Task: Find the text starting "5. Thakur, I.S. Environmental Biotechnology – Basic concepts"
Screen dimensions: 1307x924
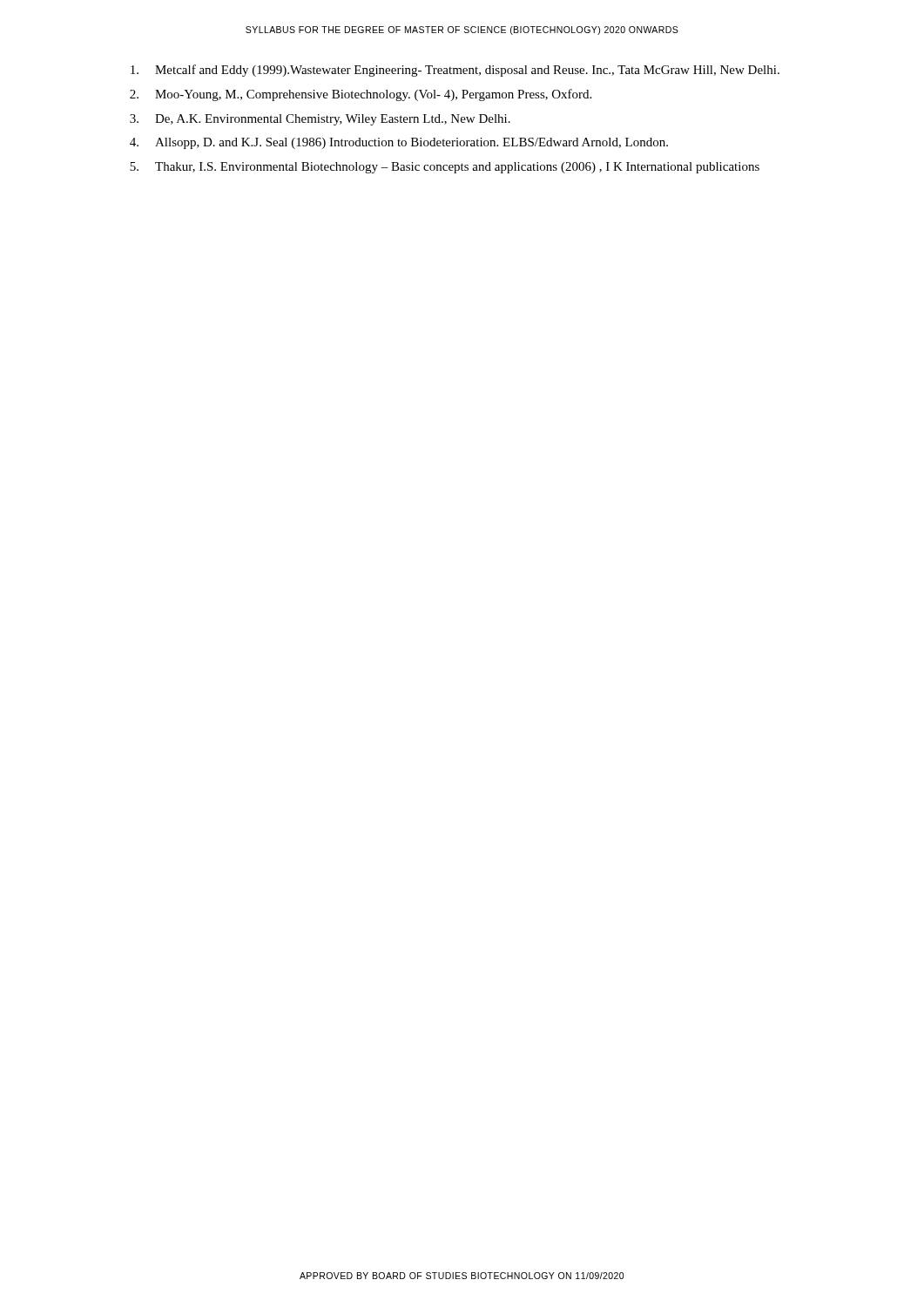Action: pos(470,167)
